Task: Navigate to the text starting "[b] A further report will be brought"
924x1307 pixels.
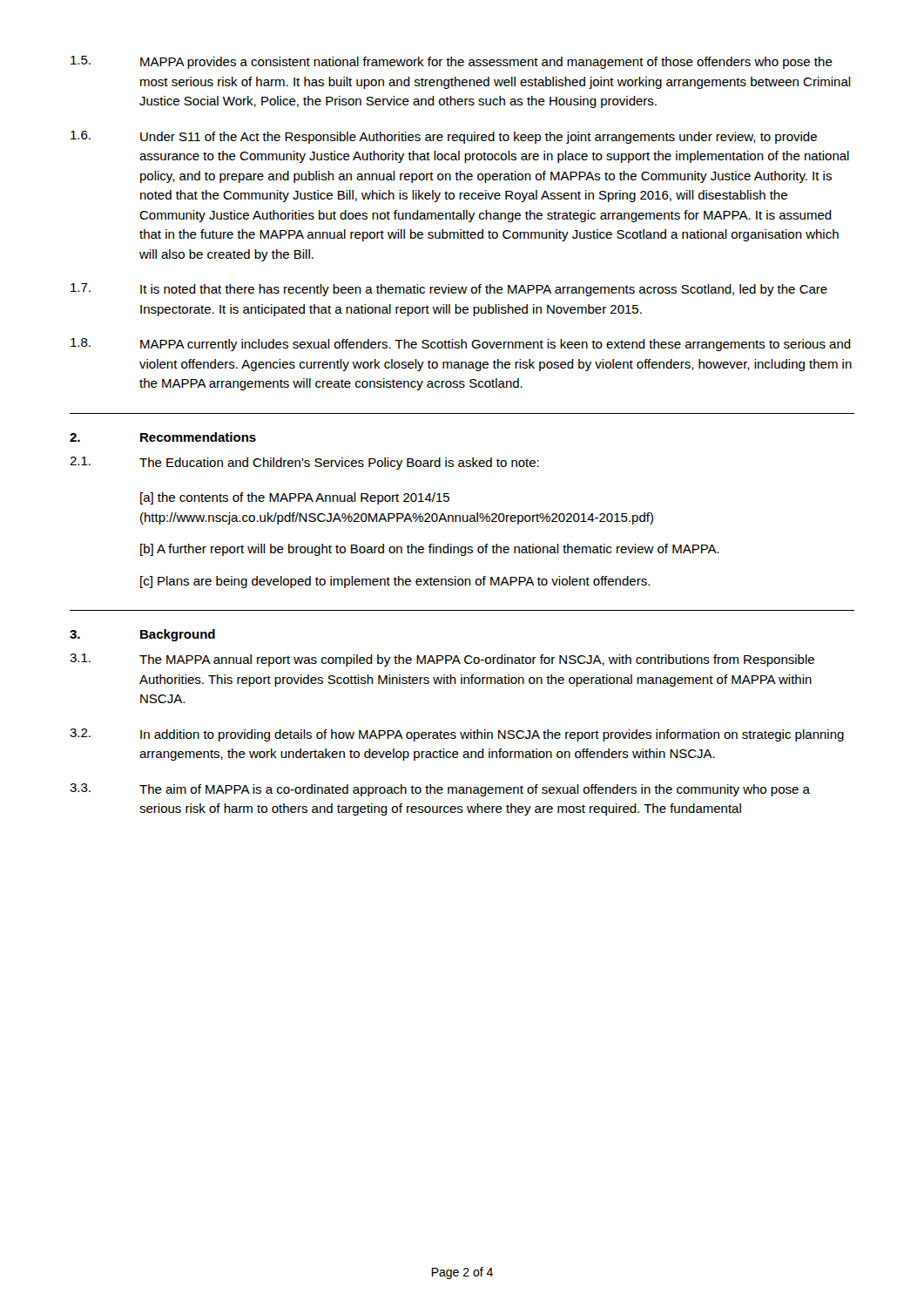Action: [x=430, y=548]
